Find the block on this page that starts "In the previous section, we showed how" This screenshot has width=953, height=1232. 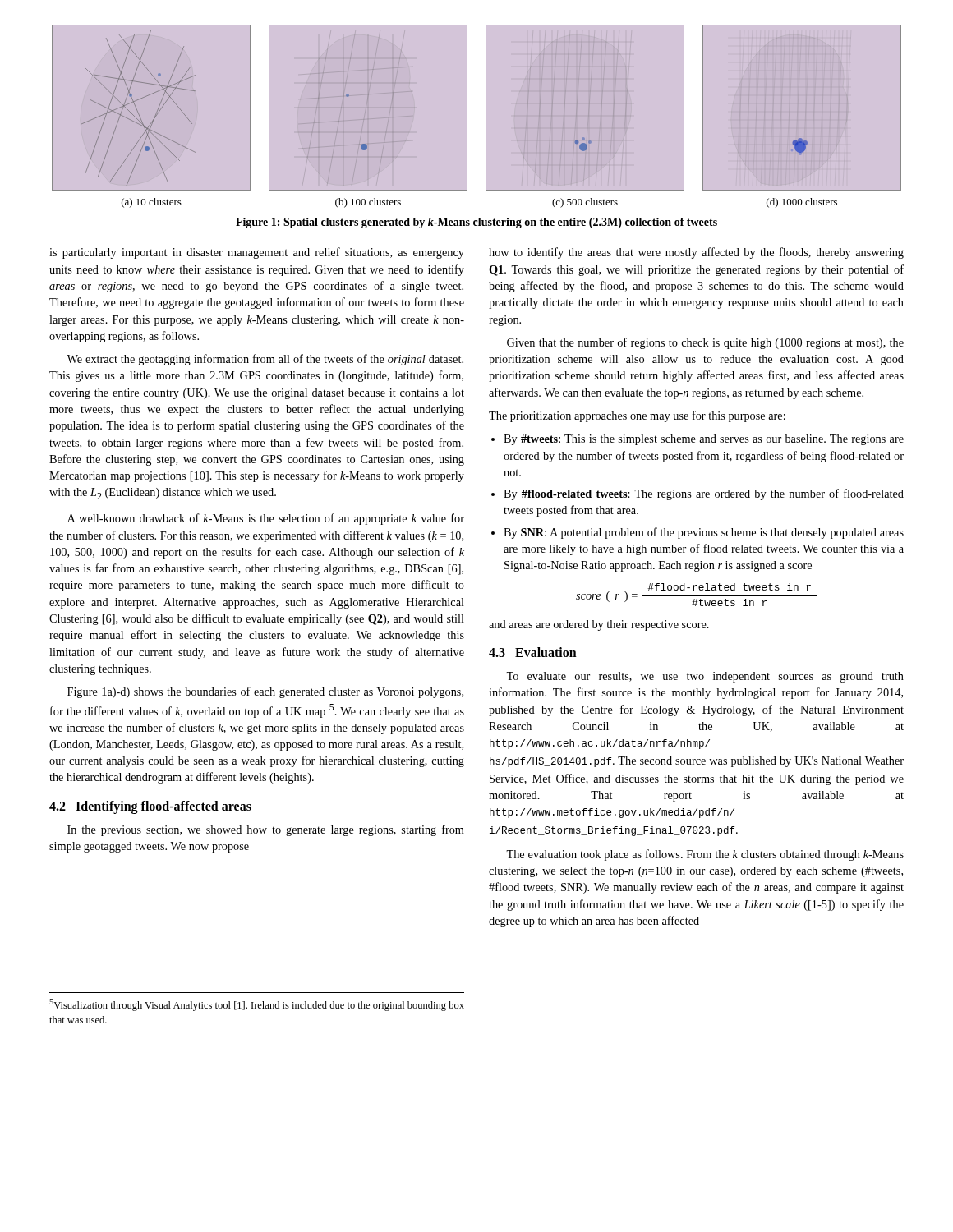[257, 838]
